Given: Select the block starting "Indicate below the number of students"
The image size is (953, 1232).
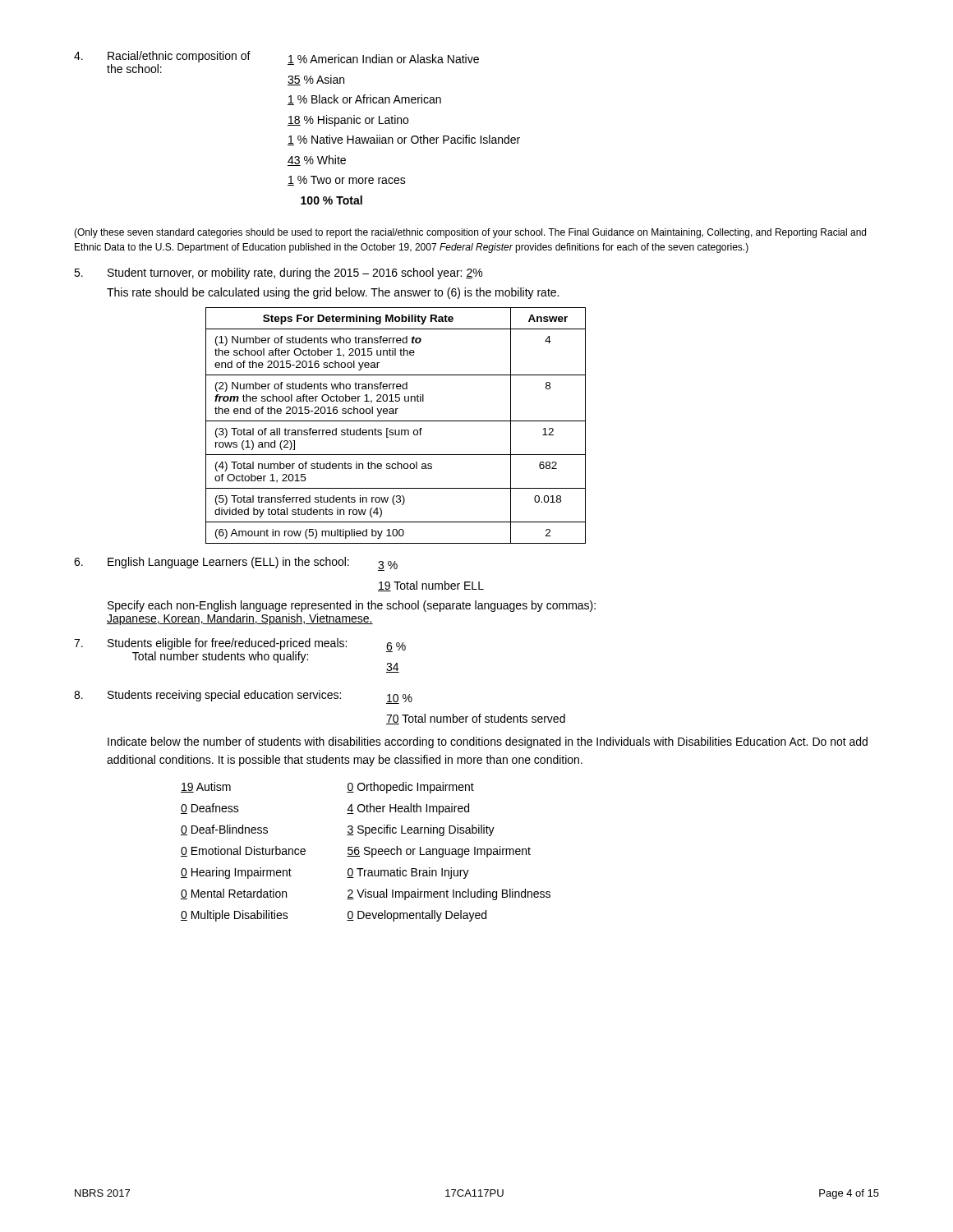Looking at the screenshot, I should click(x=488, y=751).
